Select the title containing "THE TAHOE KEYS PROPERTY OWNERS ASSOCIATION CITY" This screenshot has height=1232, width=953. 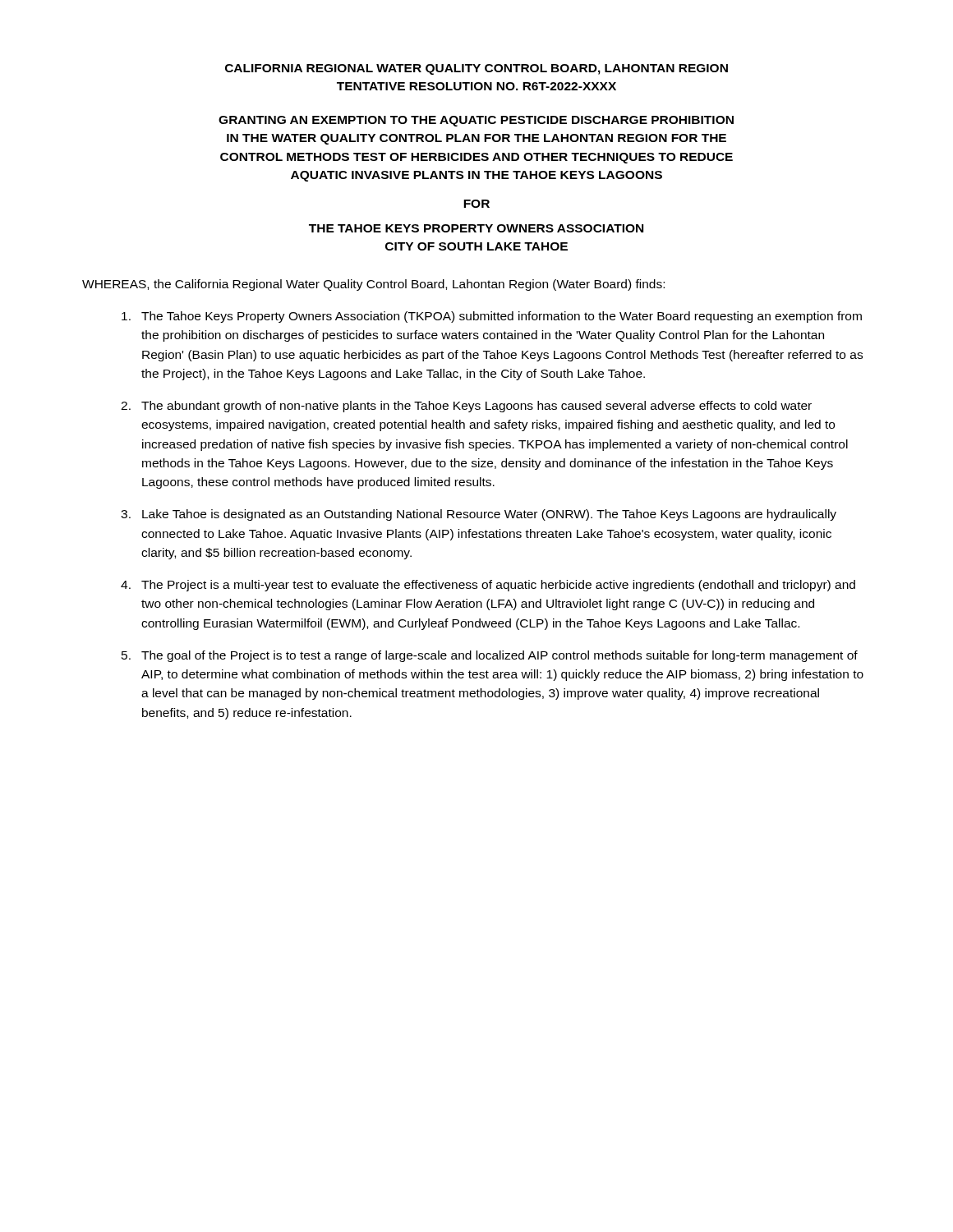(x=476, y=238)
